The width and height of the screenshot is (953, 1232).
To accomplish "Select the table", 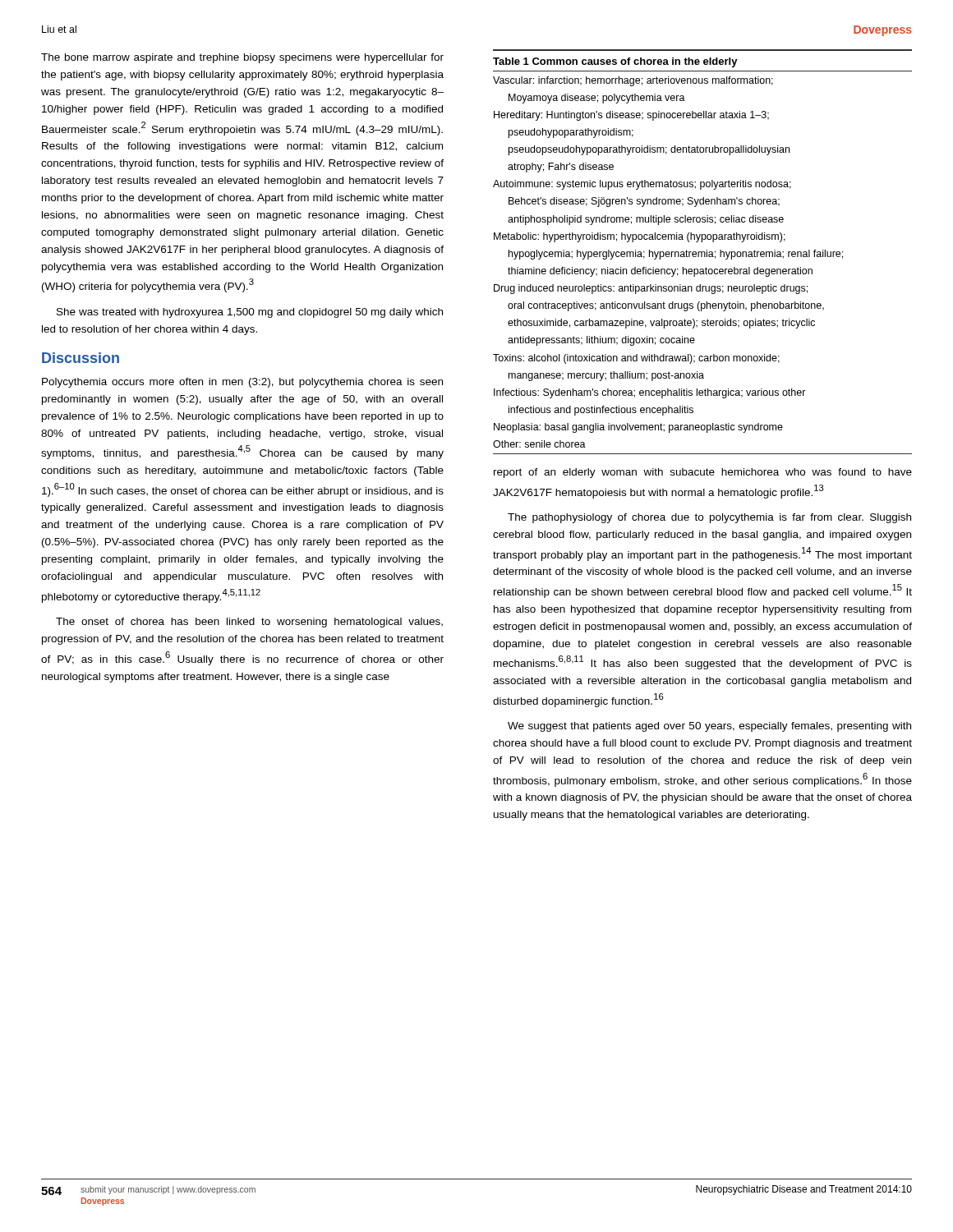I will click(702, 252).
